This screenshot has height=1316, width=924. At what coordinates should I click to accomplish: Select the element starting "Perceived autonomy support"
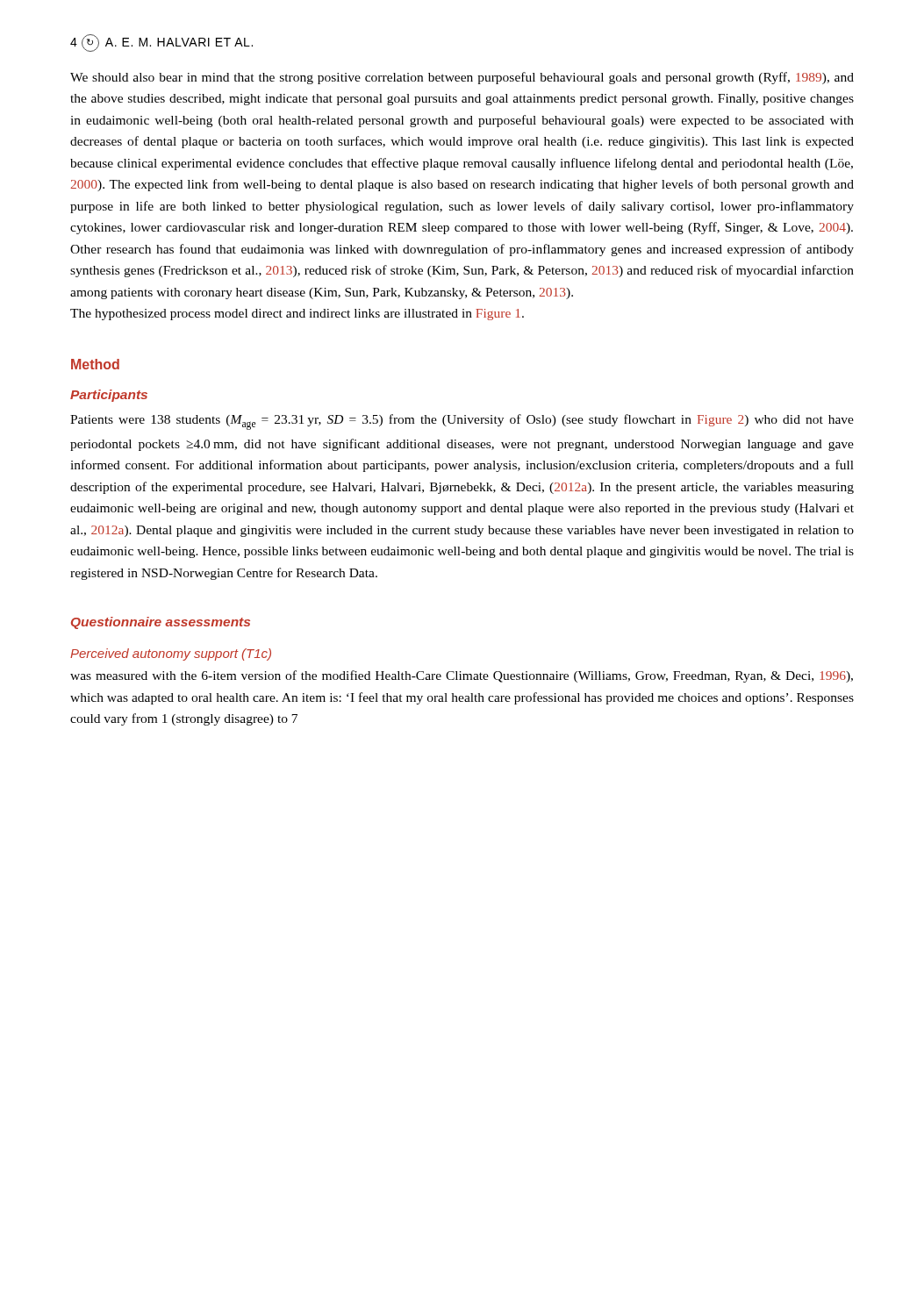coord(171,653)
